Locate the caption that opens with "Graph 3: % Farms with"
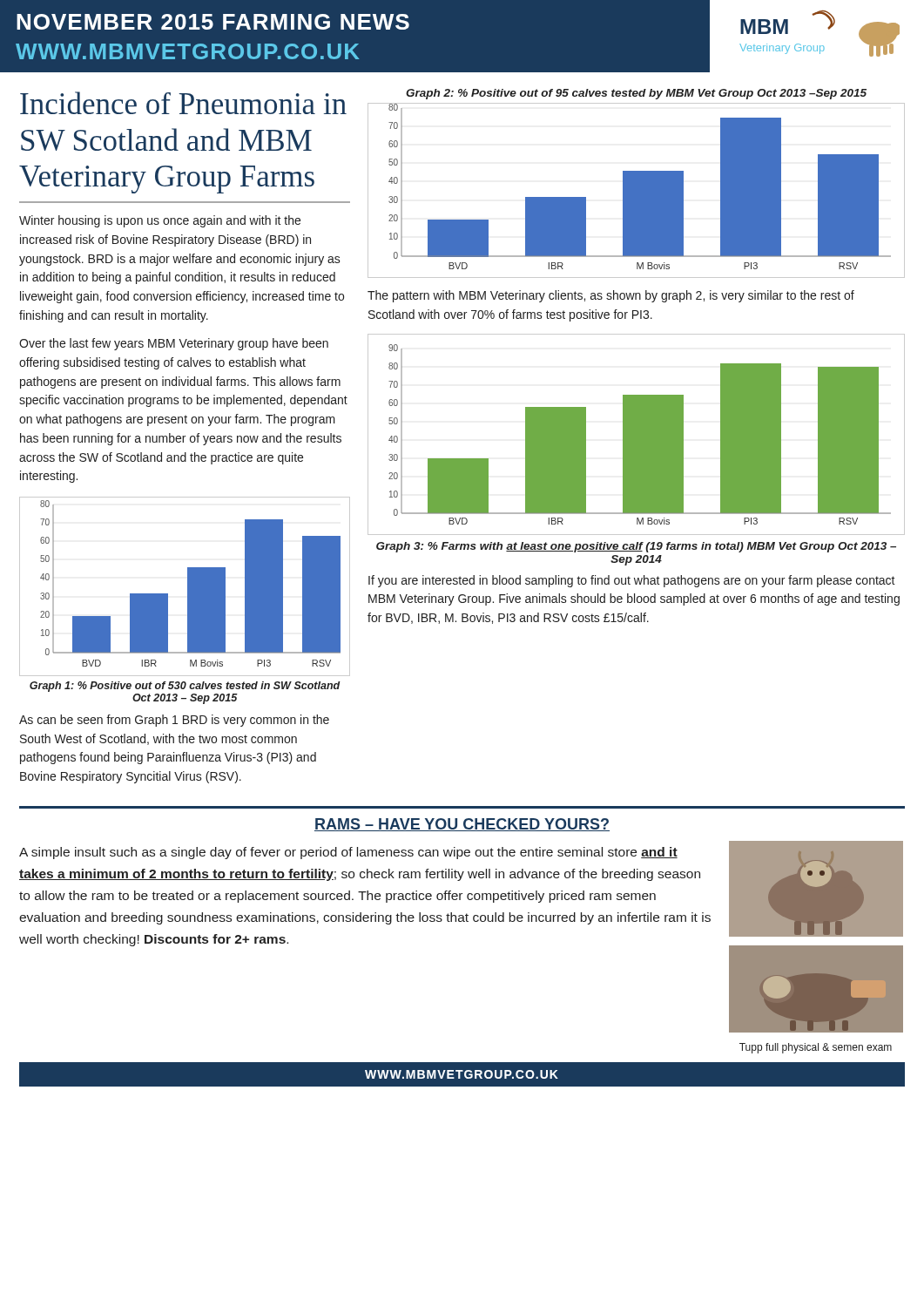The height and width of the screenshot is (1307, 924). tap(636, 552)
